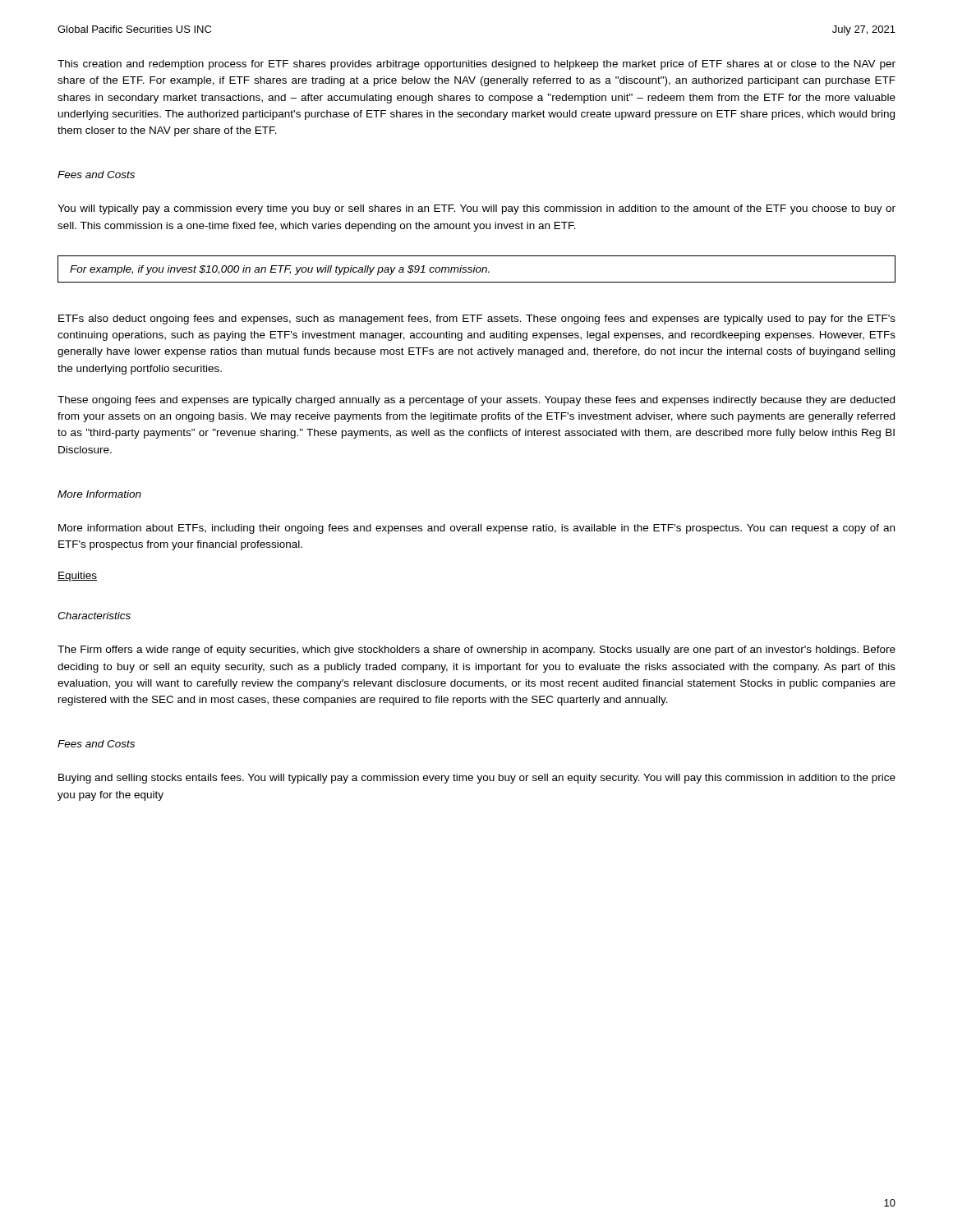Select the text block containing "Buying and selling stocks entails fees. You will"

(x=476, y=786)
